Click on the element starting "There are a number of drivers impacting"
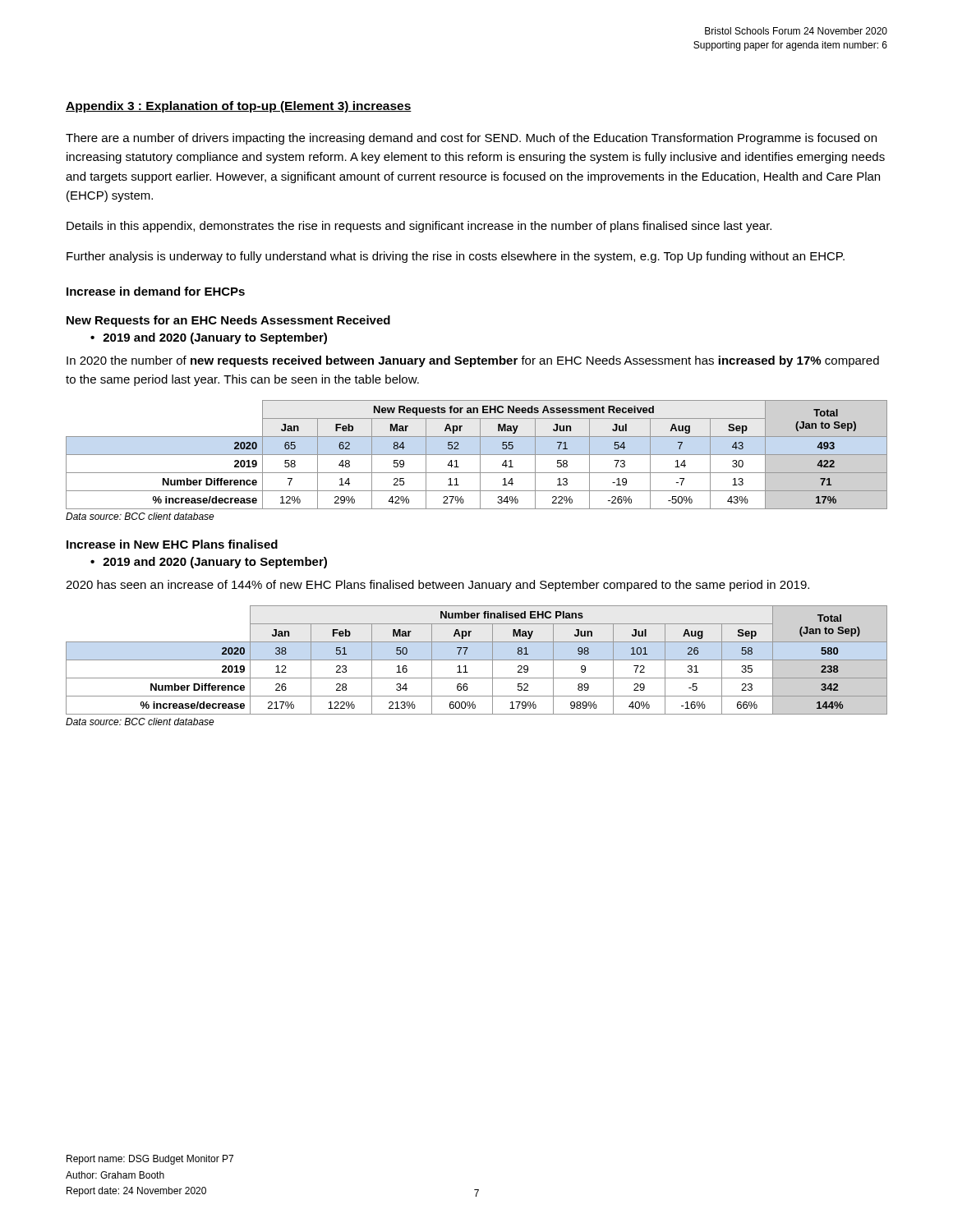 475,166
